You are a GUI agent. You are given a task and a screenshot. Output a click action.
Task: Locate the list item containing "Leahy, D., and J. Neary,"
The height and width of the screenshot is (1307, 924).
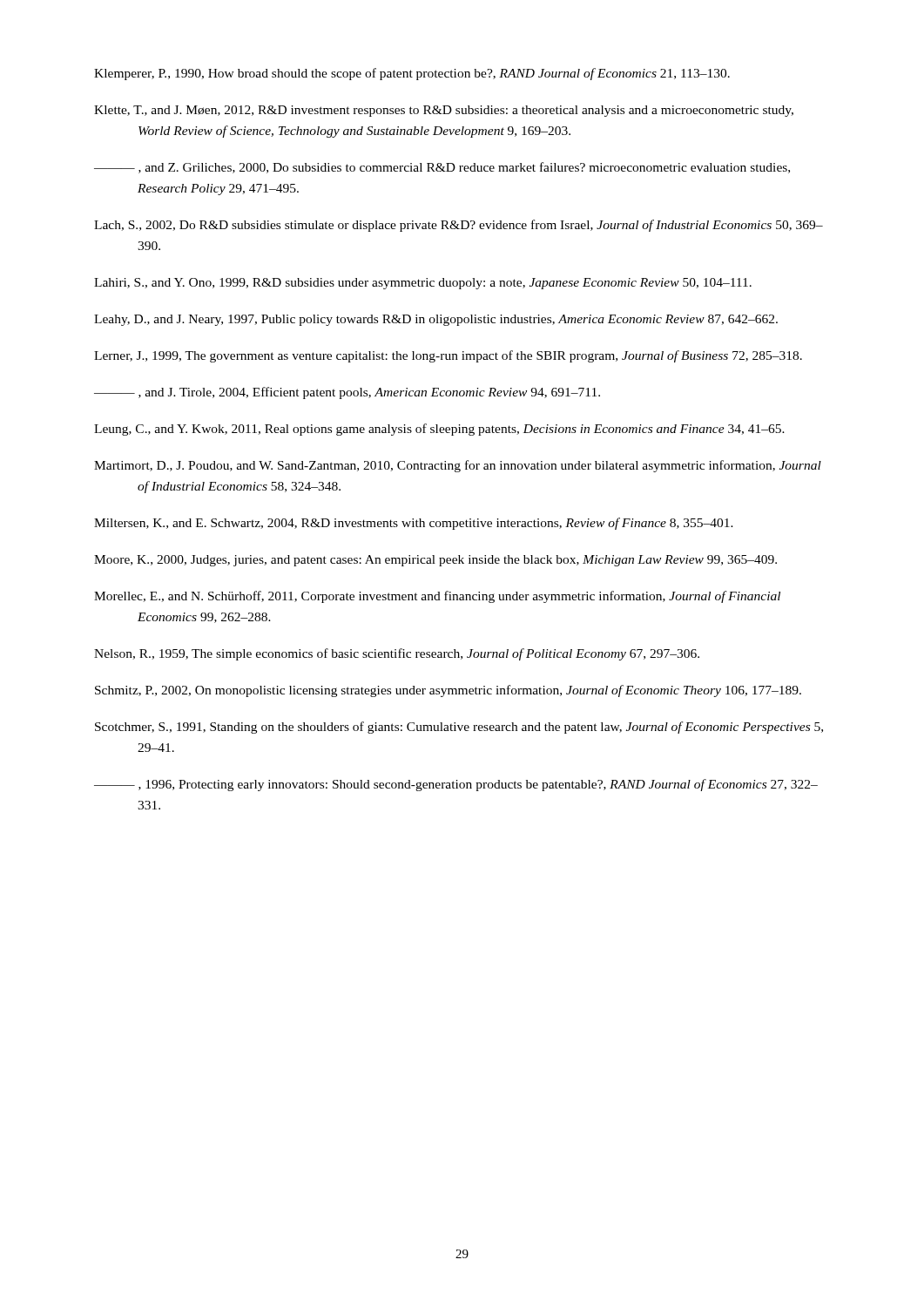(x=436, y=319)
